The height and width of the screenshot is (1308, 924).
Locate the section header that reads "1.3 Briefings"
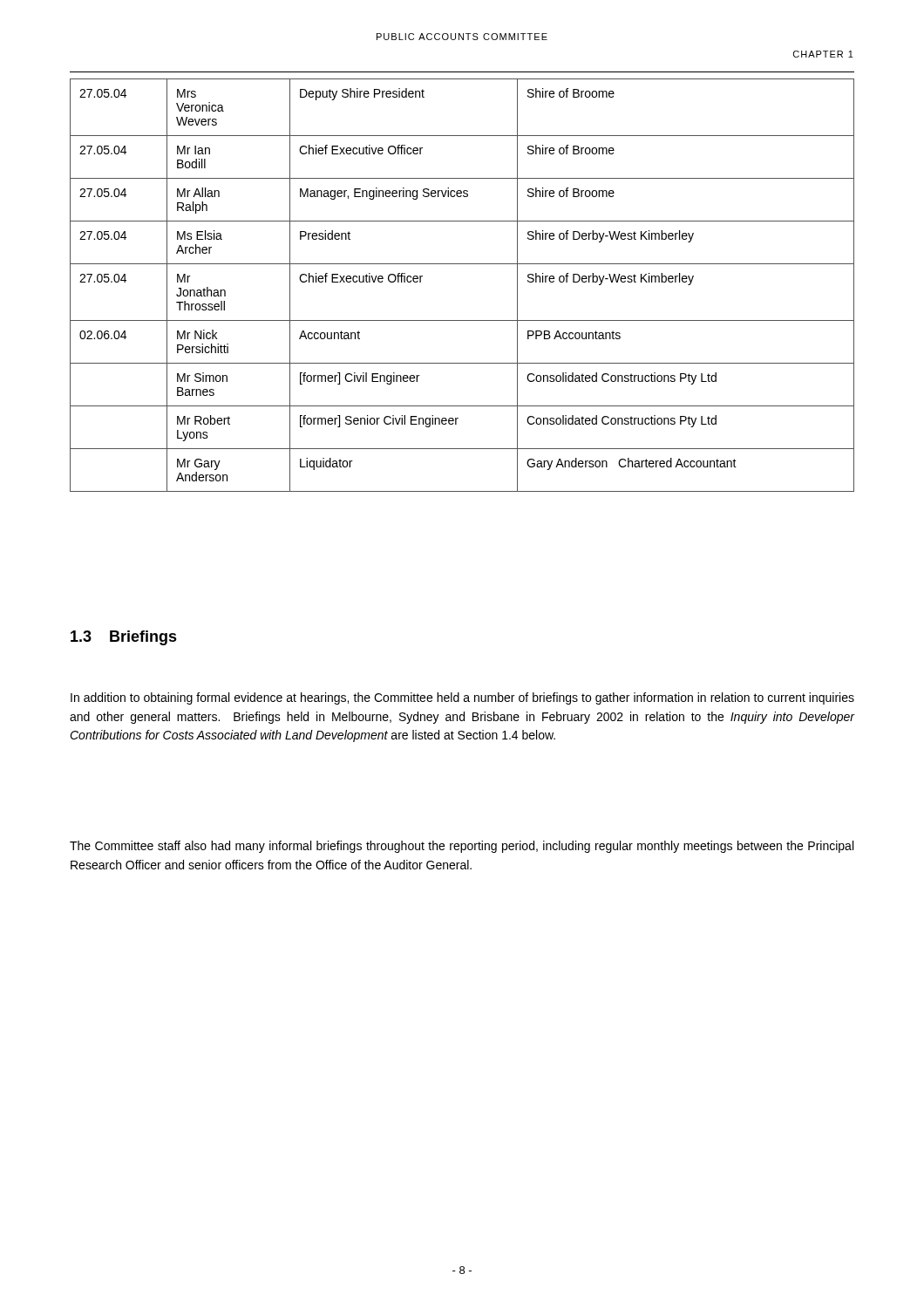pyautogui.click(x=123, y=637)
